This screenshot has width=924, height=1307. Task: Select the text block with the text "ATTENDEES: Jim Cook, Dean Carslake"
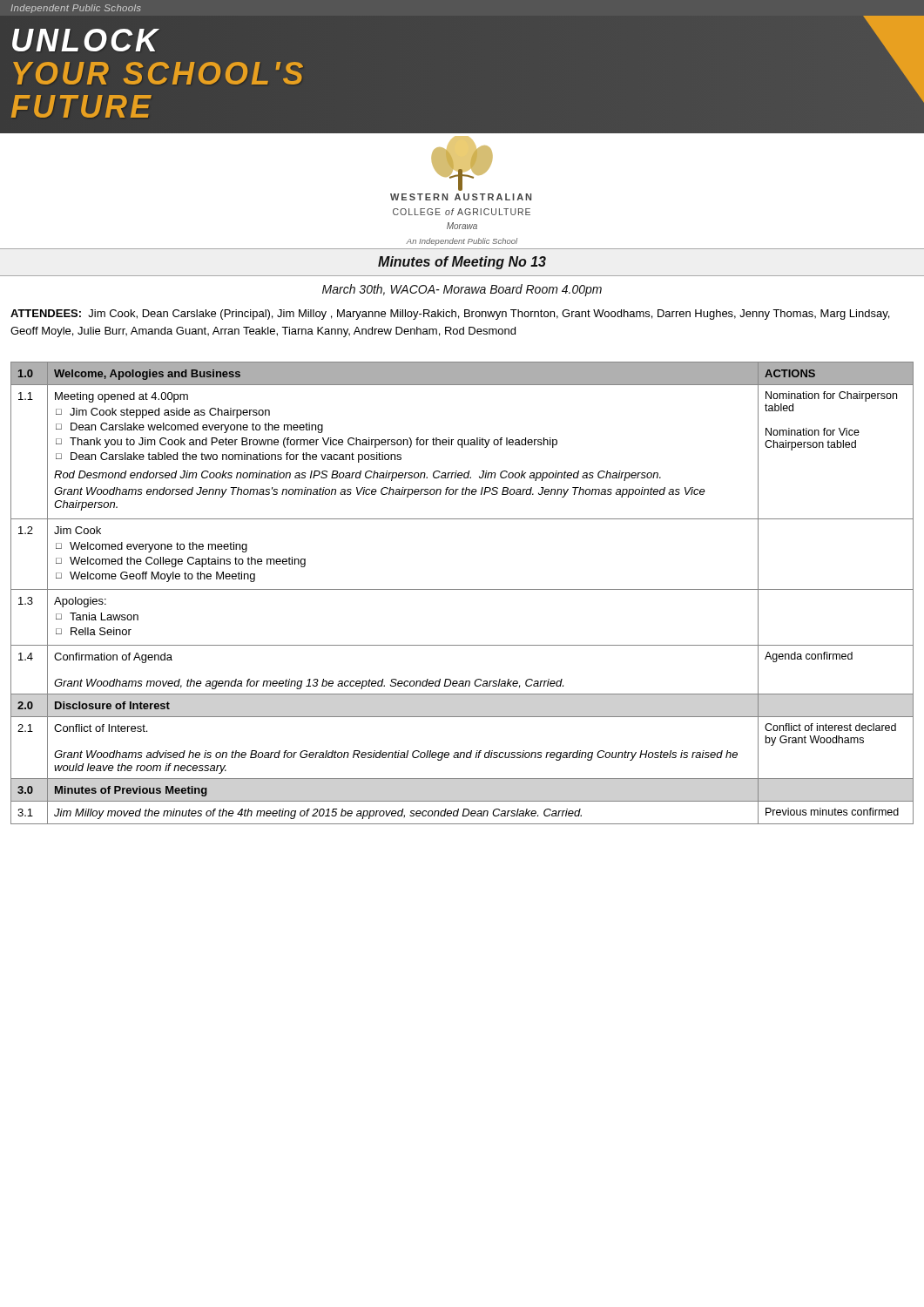[x=450, y=322]
